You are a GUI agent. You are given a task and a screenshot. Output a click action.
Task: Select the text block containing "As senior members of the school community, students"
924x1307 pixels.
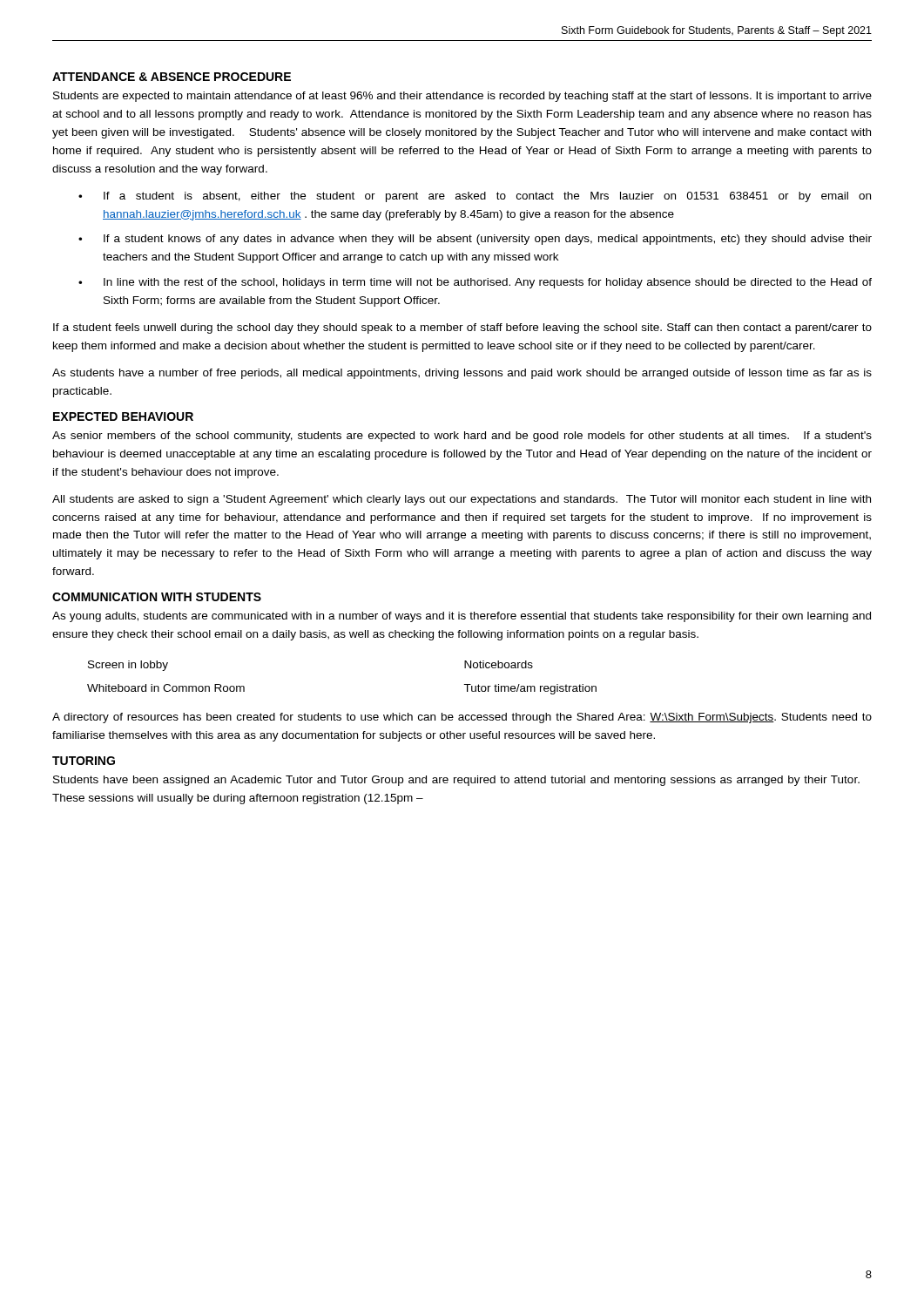(x=462, y=453)
